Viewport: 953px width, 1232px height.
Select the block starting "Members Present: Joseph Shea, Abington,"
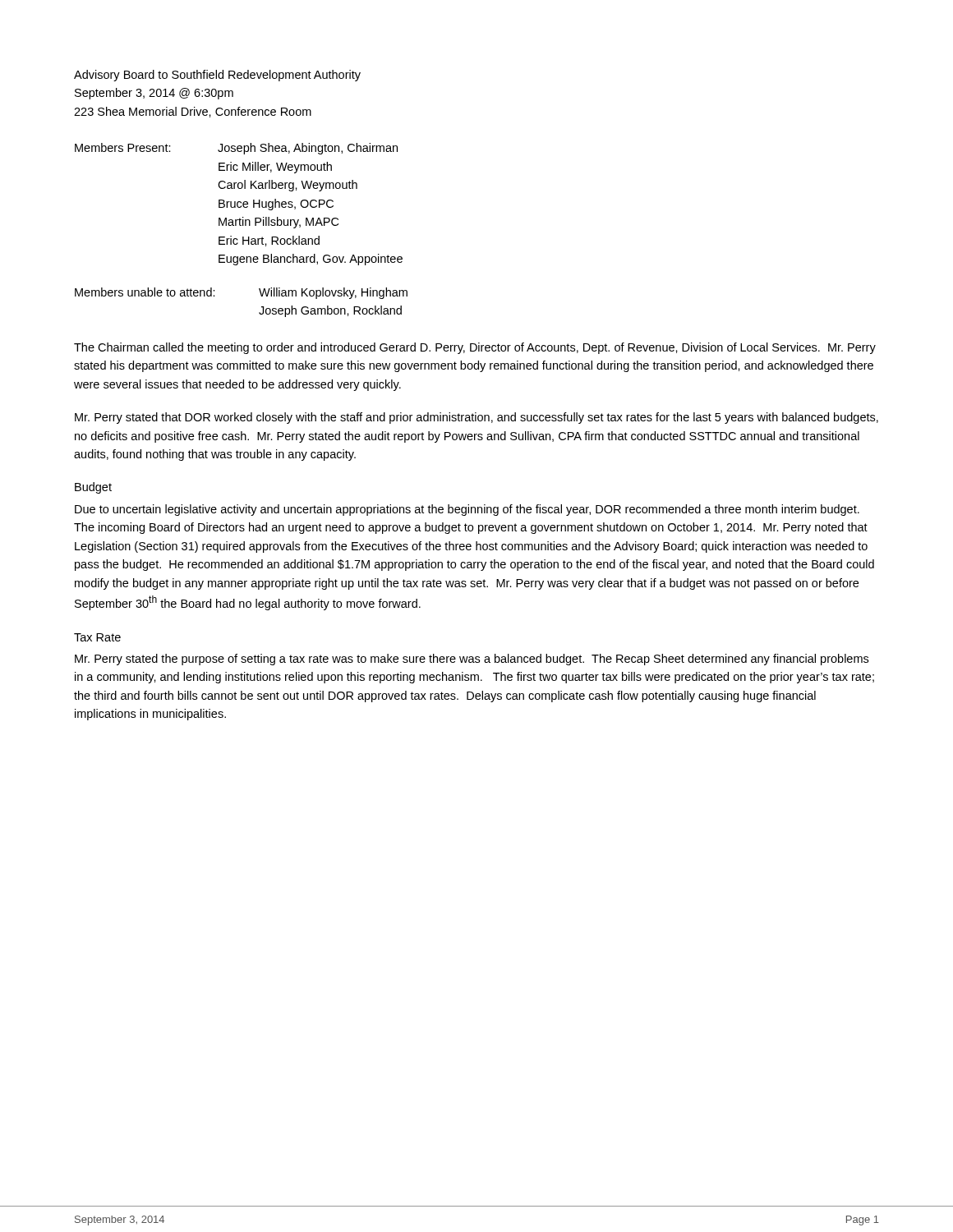pyautogui.click(x=236, y=149)
